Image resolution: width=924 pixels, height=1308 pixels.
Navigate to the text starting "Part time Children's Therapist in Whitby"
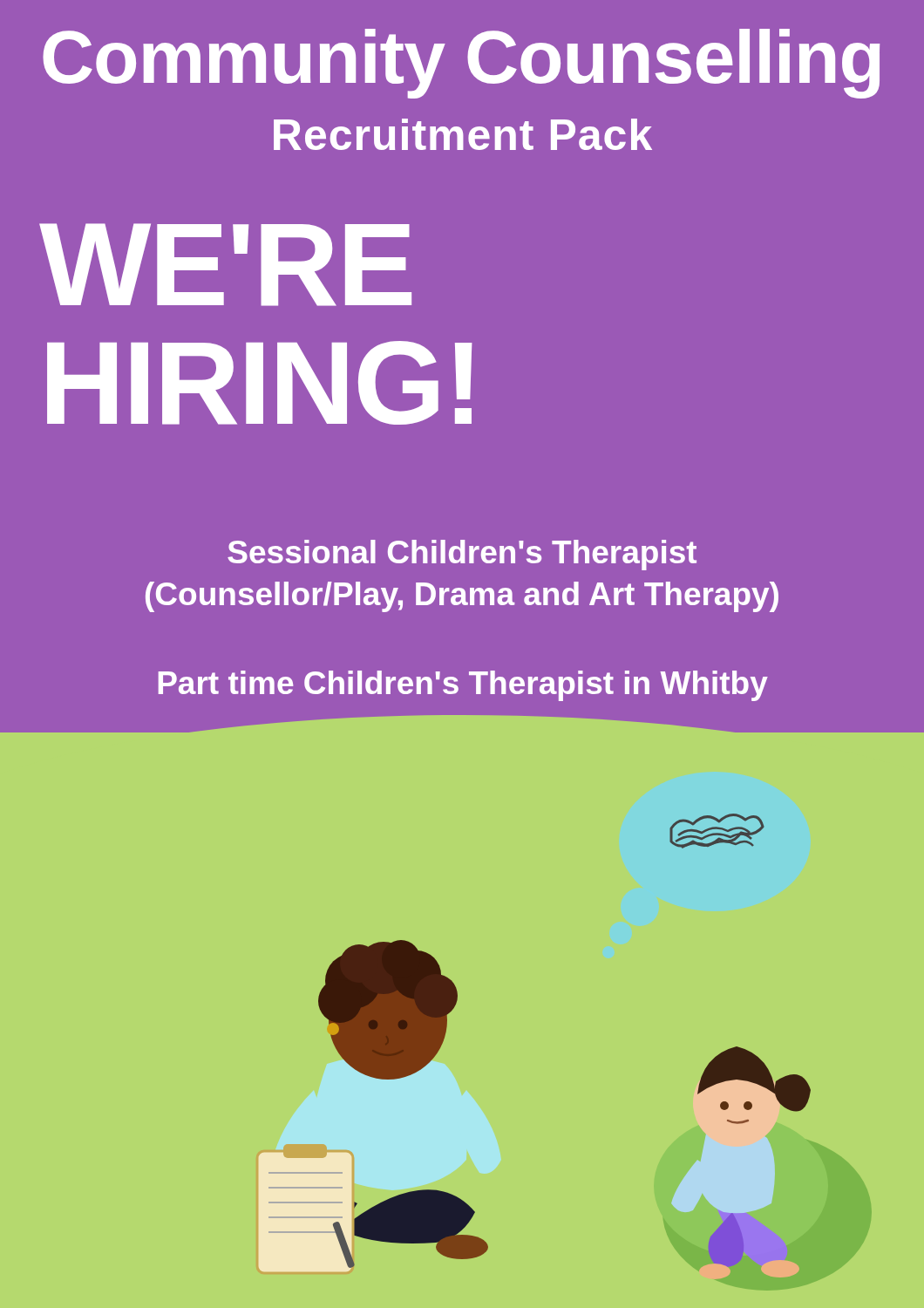[x=462, y=684]
